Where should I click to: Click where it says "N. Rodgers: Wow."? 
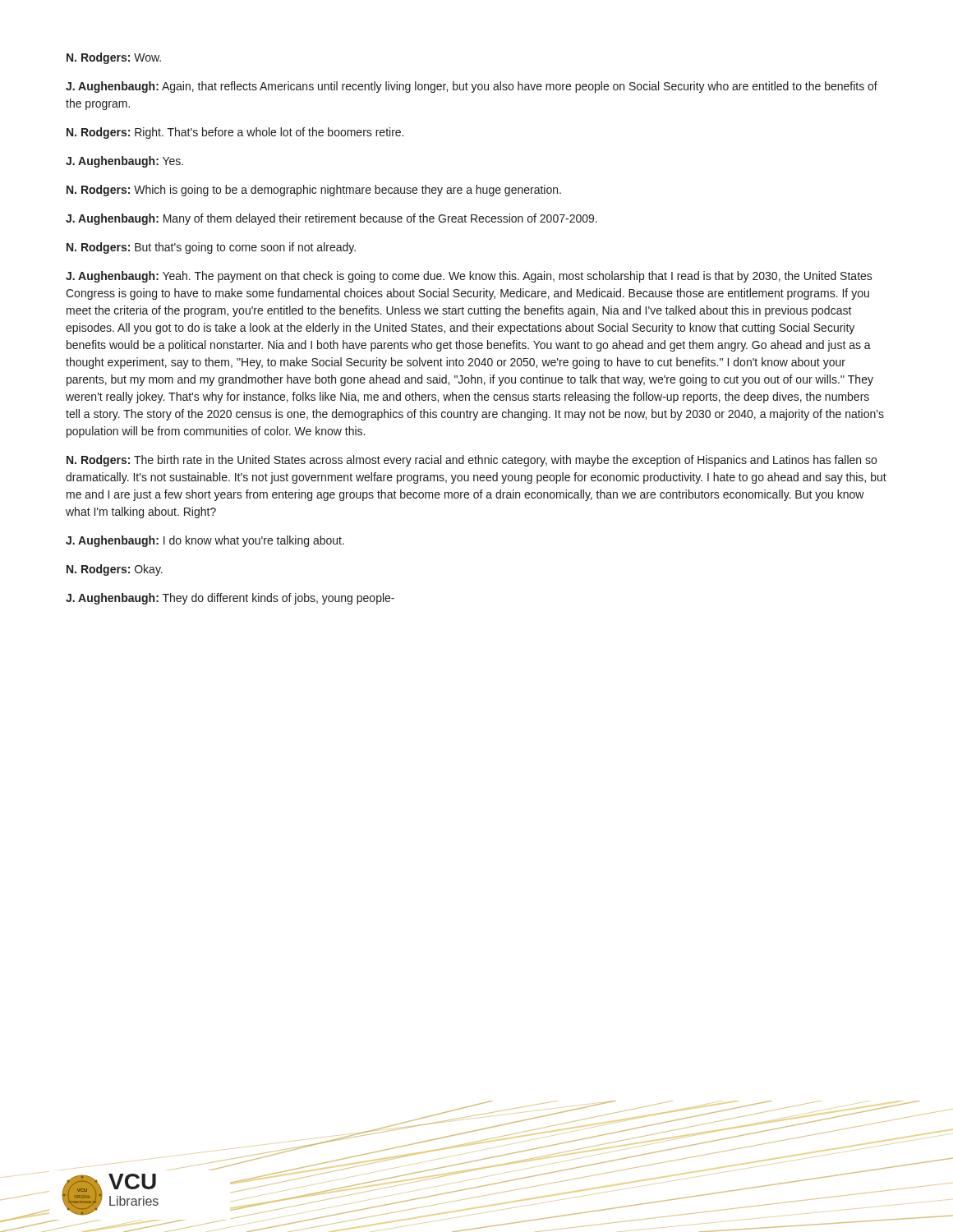pos(114,57)
